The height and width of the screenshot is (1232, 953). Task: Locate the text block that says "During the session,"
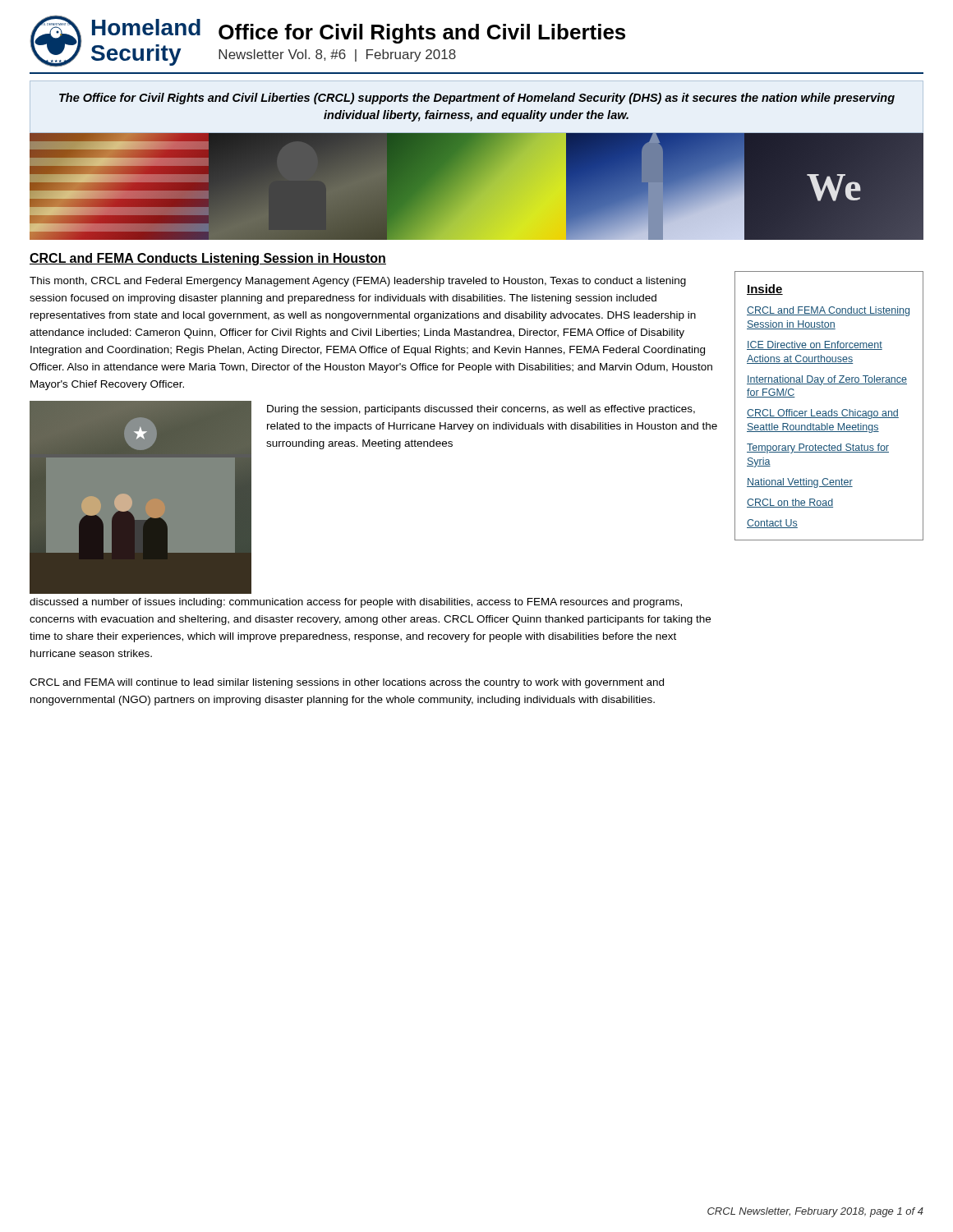492,426
